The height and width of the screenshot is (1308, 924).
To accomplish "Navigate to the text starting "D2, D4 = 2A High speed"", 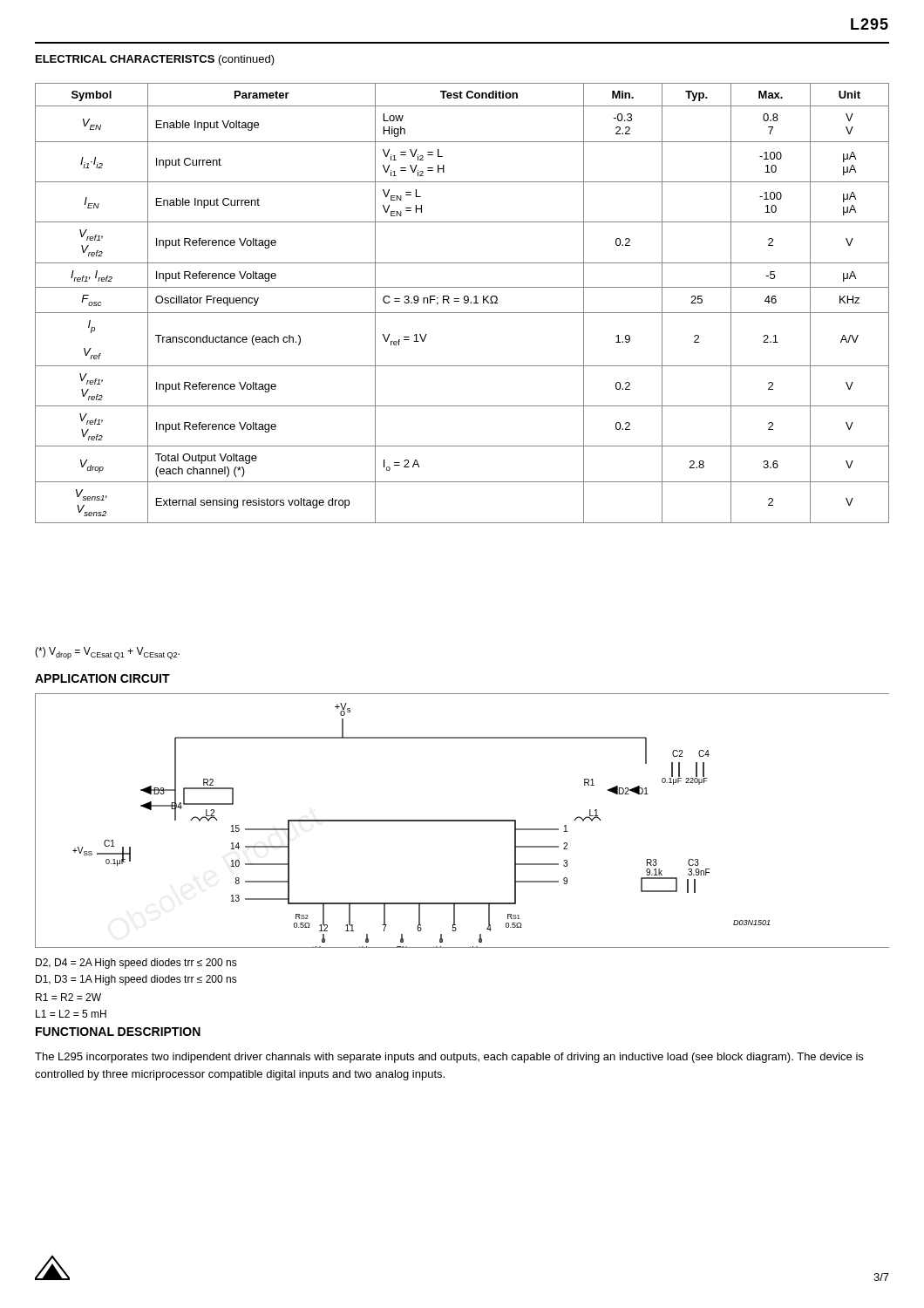I will [x=136, y=971].
